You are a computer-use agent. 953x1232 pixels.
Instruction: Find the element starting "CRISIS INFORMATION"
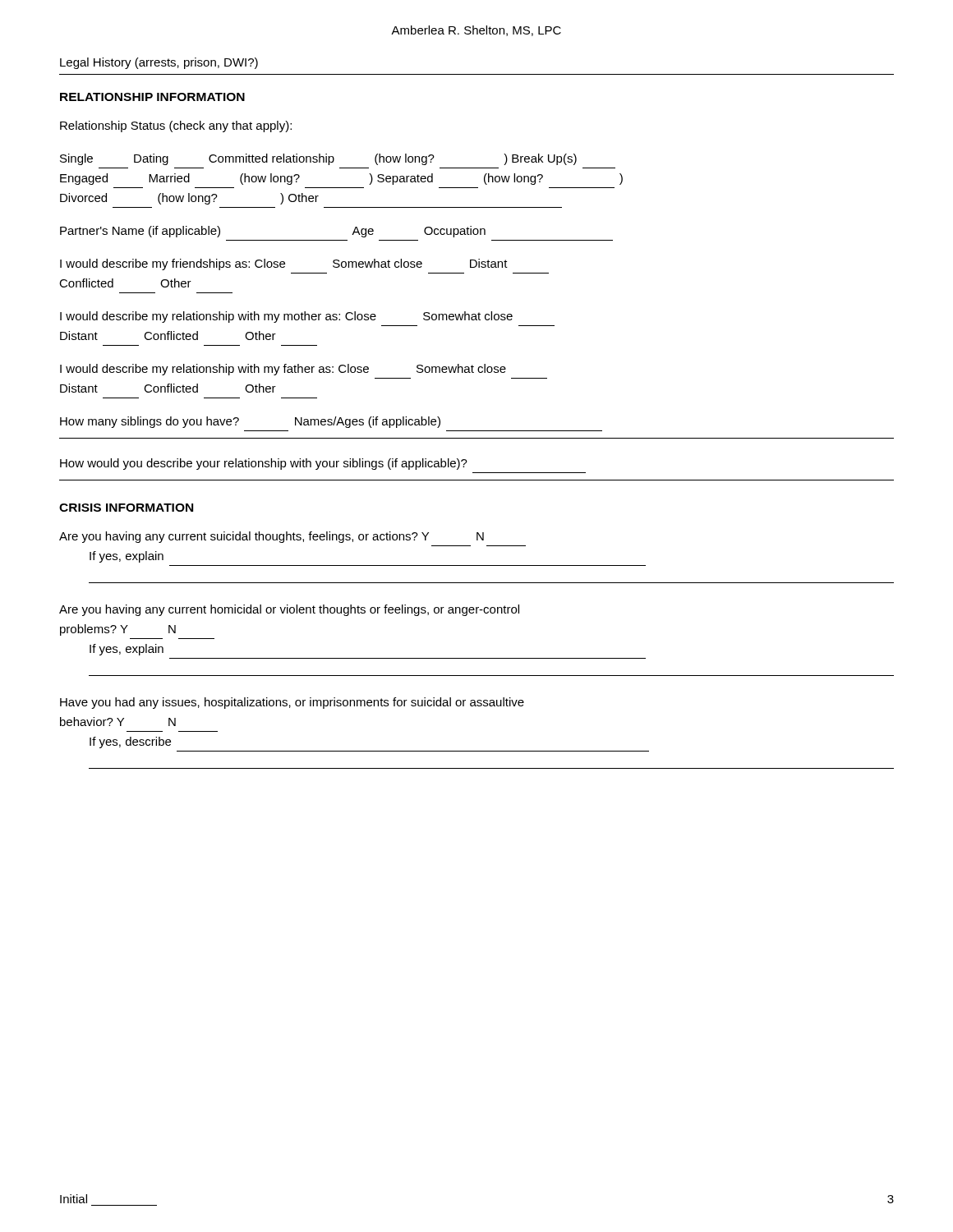pyautogui.click(x=127, y=507)
